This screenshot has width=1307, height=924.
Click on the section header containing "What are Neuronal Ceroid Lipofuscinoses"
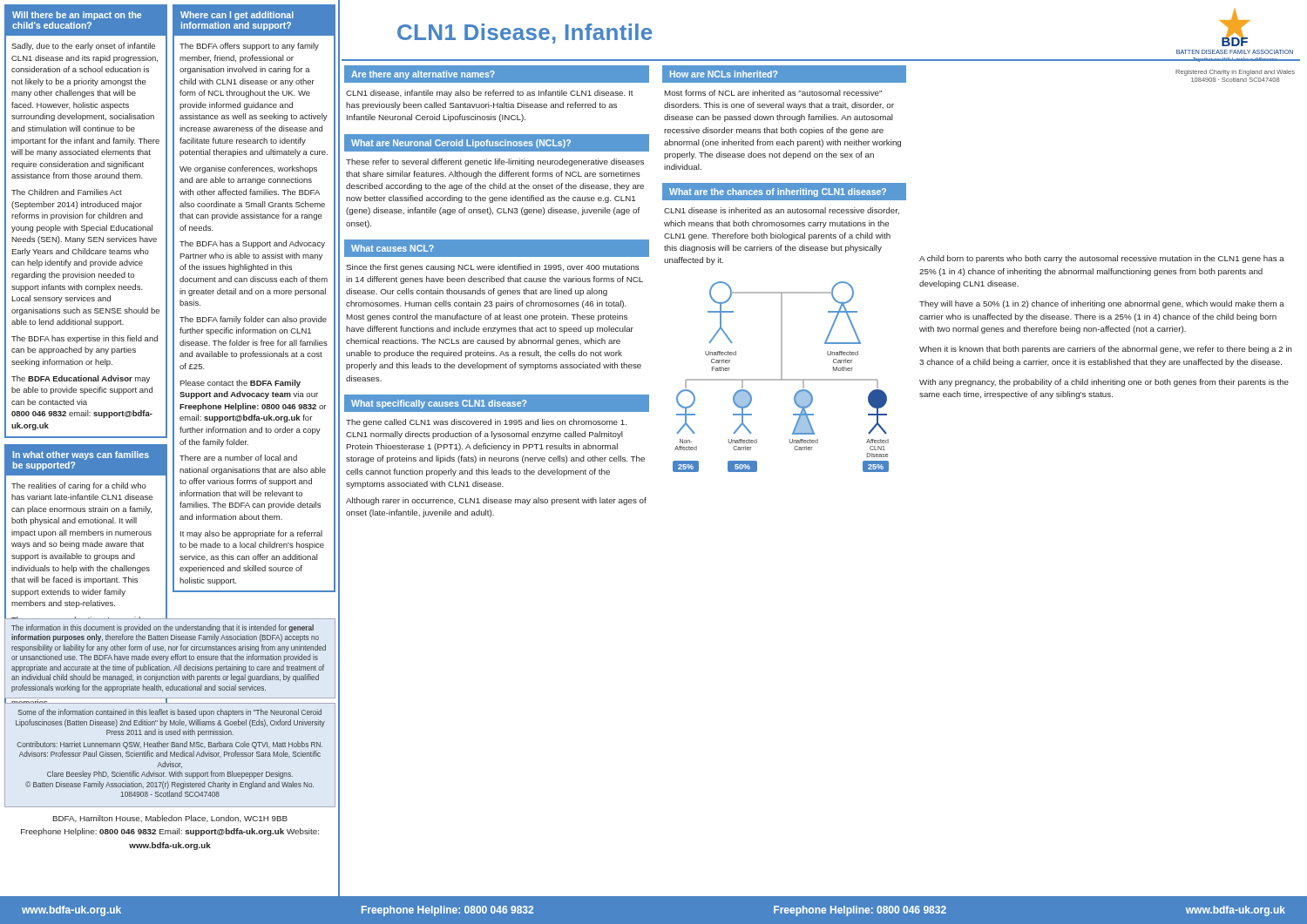click(x=461, y=142)
